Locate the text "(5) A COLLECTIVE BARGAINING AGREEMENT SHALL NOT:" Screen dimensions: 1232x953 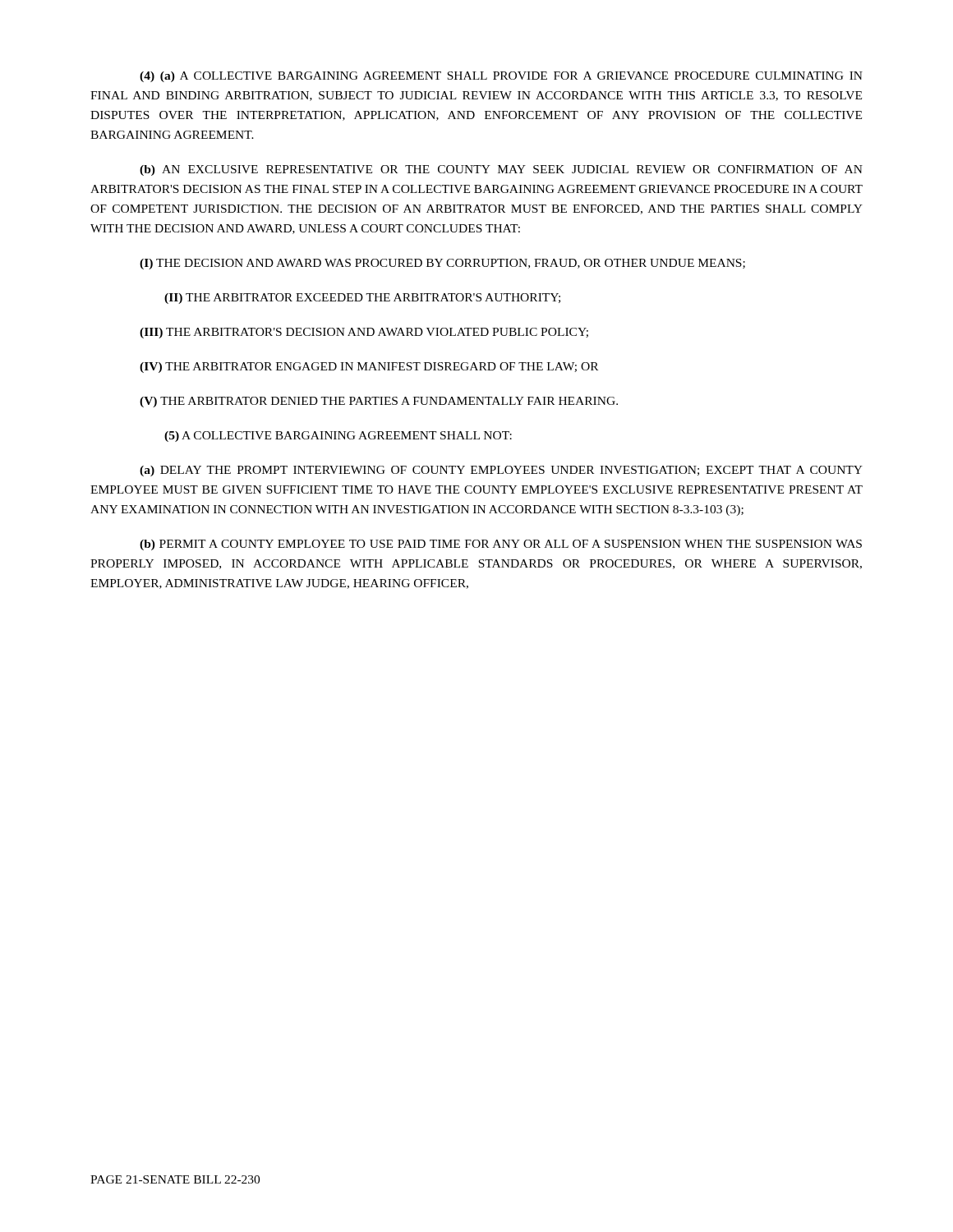[x=338, y=435]
